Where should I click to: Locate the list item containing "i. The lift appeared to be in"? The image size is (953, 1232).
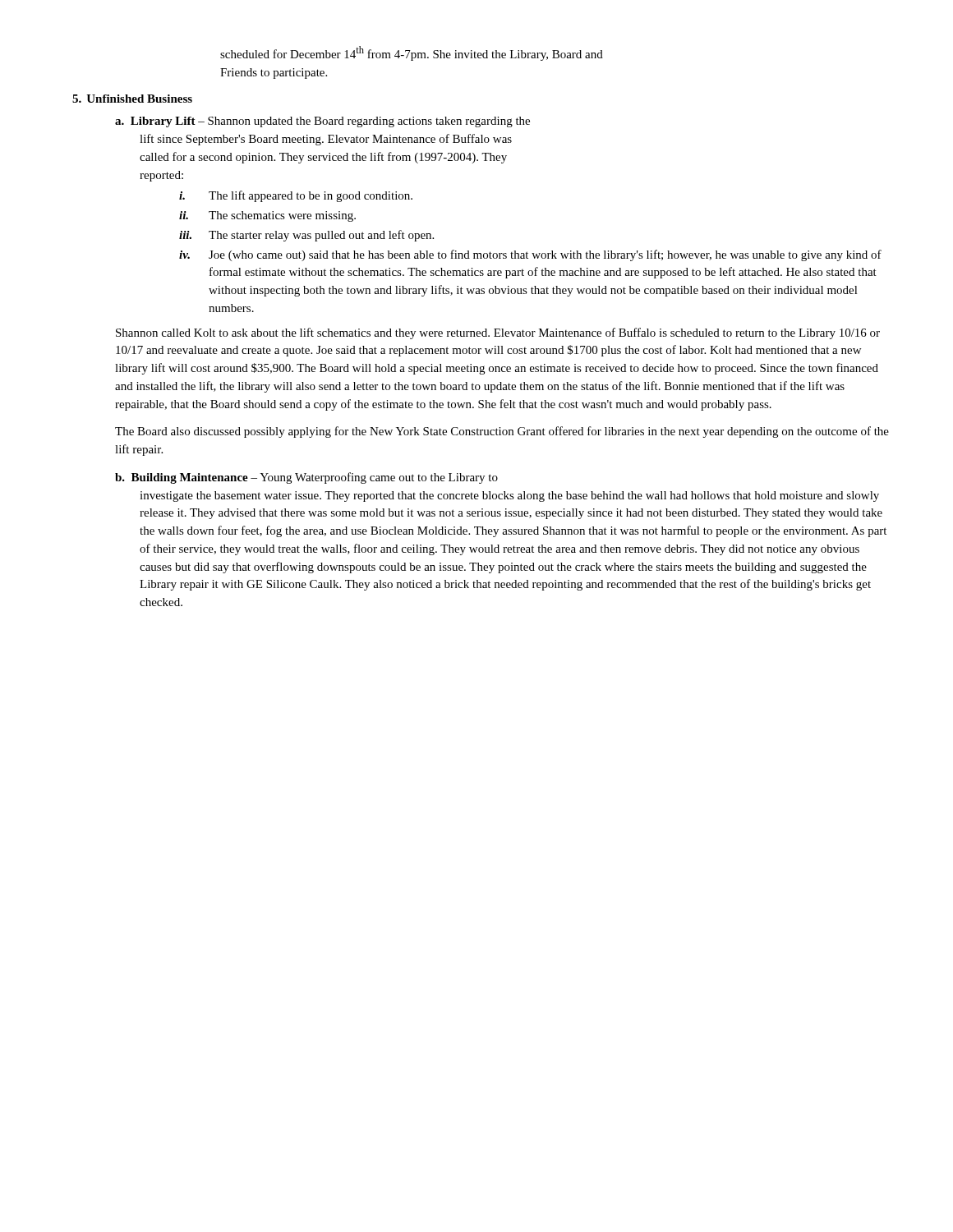coord(296,196)
